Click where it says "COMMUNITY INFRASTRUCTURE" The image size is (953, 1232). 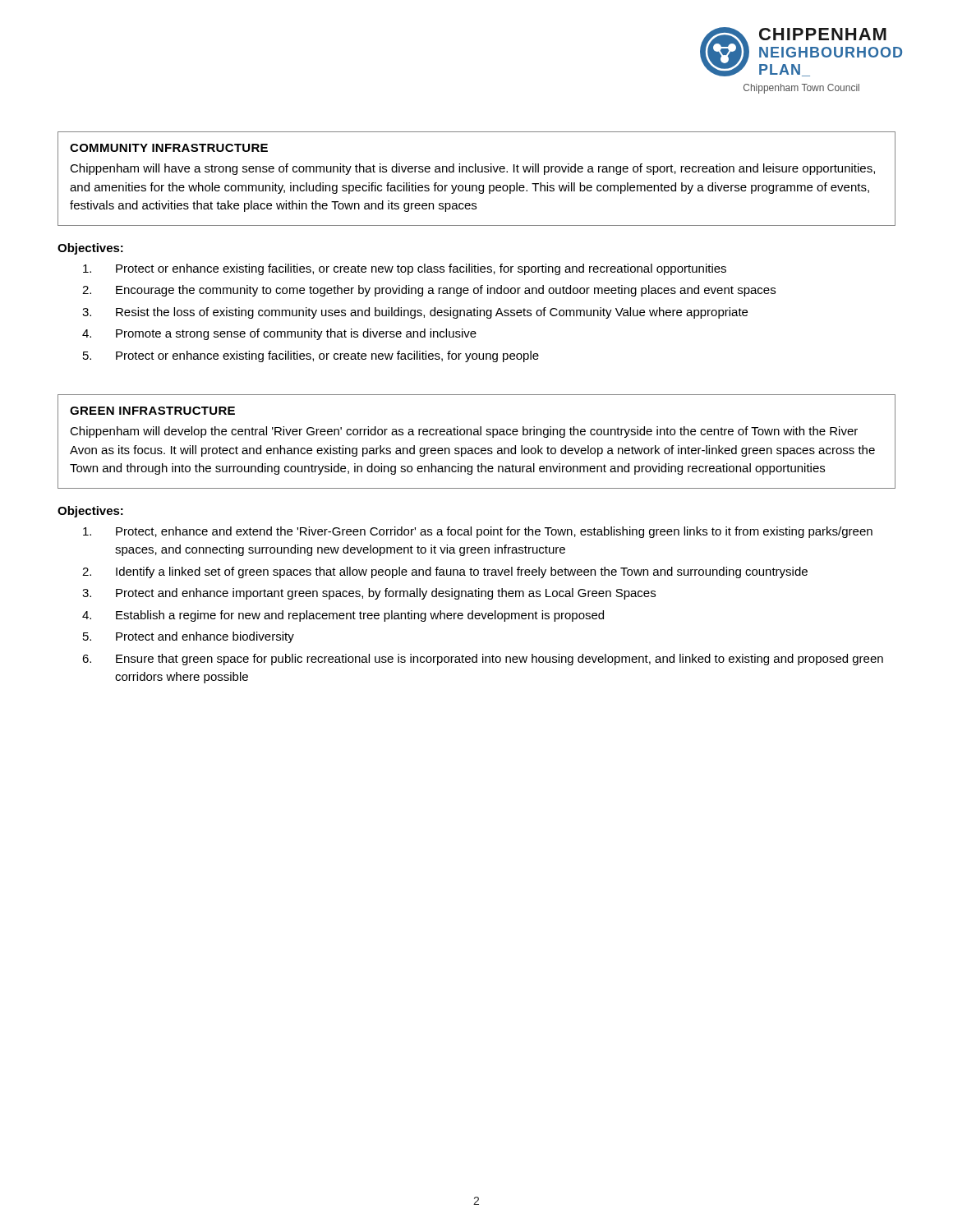[169, 147]
